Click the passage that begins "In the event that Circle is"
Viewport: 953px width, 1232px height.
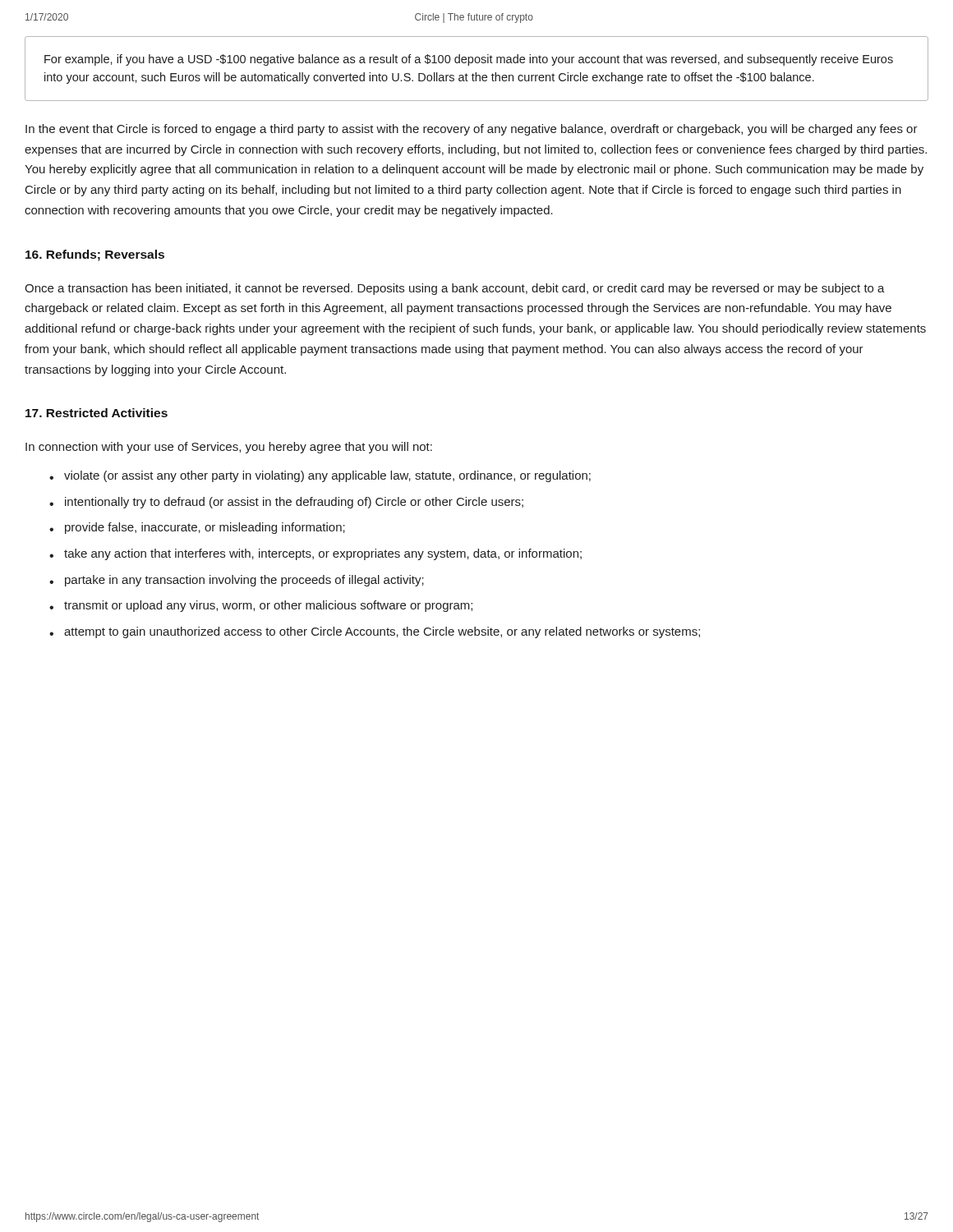(x=476, y=169)
